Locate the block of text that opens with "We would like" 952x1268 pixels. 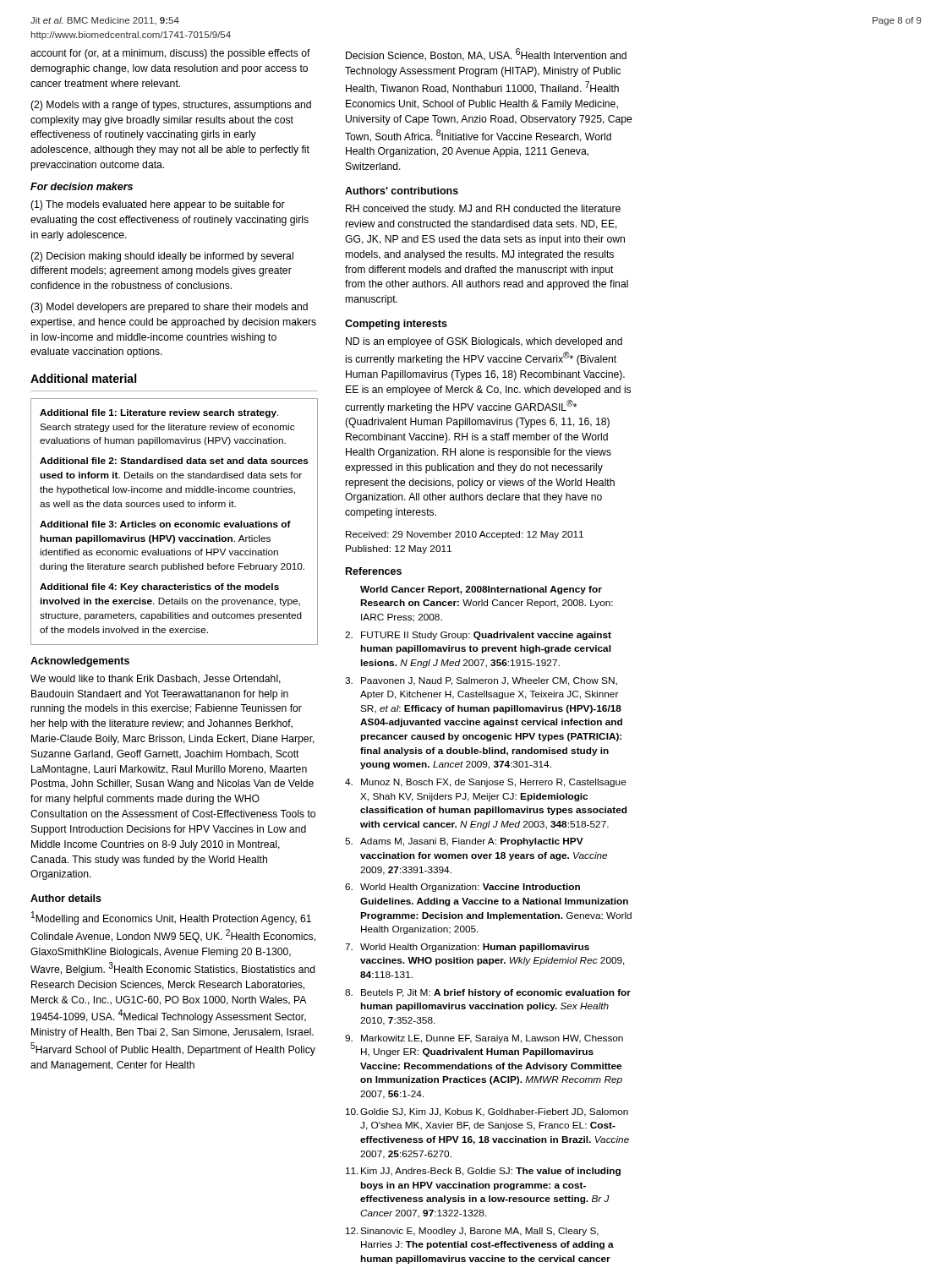coord(174,777)
